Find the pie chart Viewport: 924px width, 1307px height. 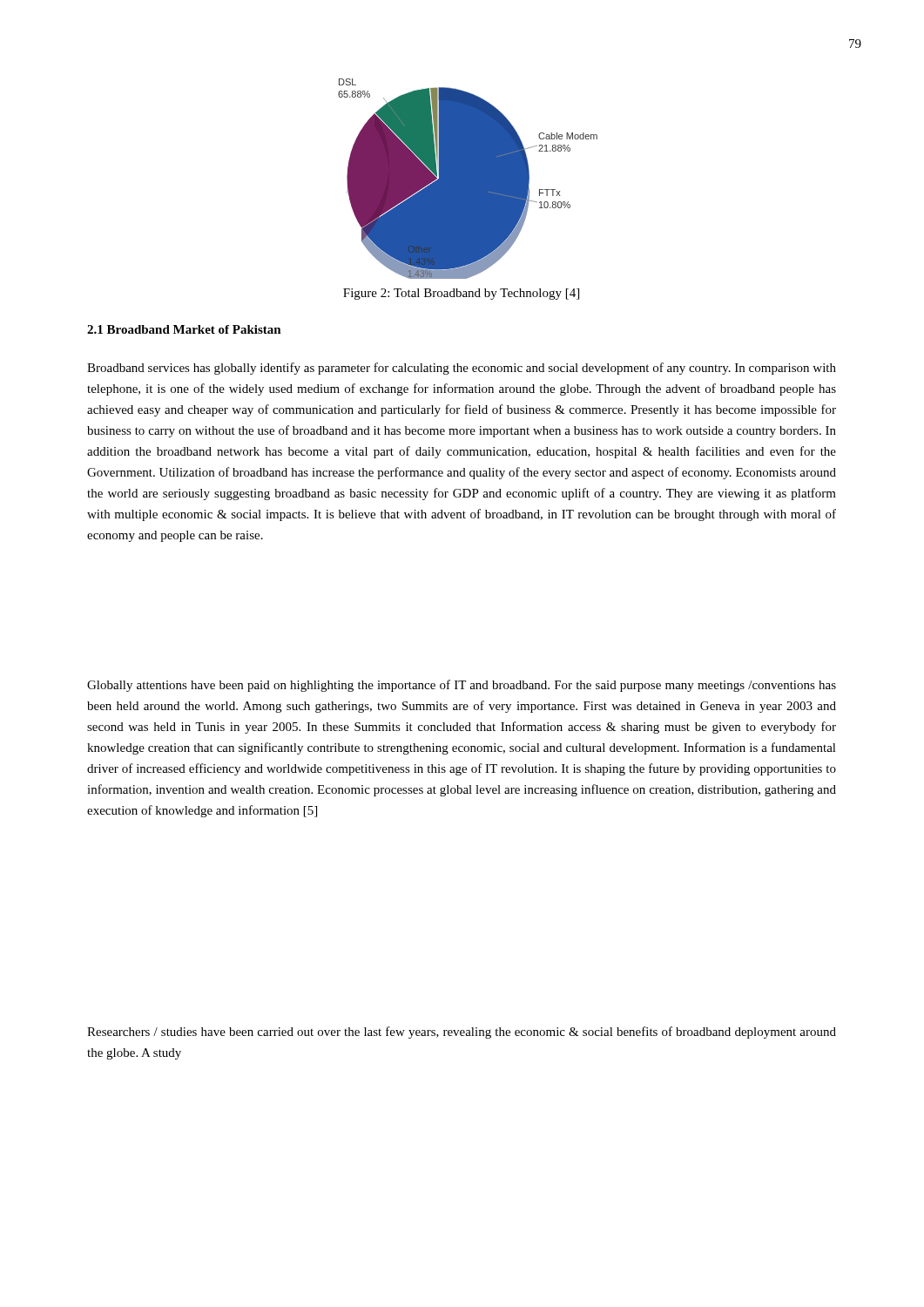462,176
